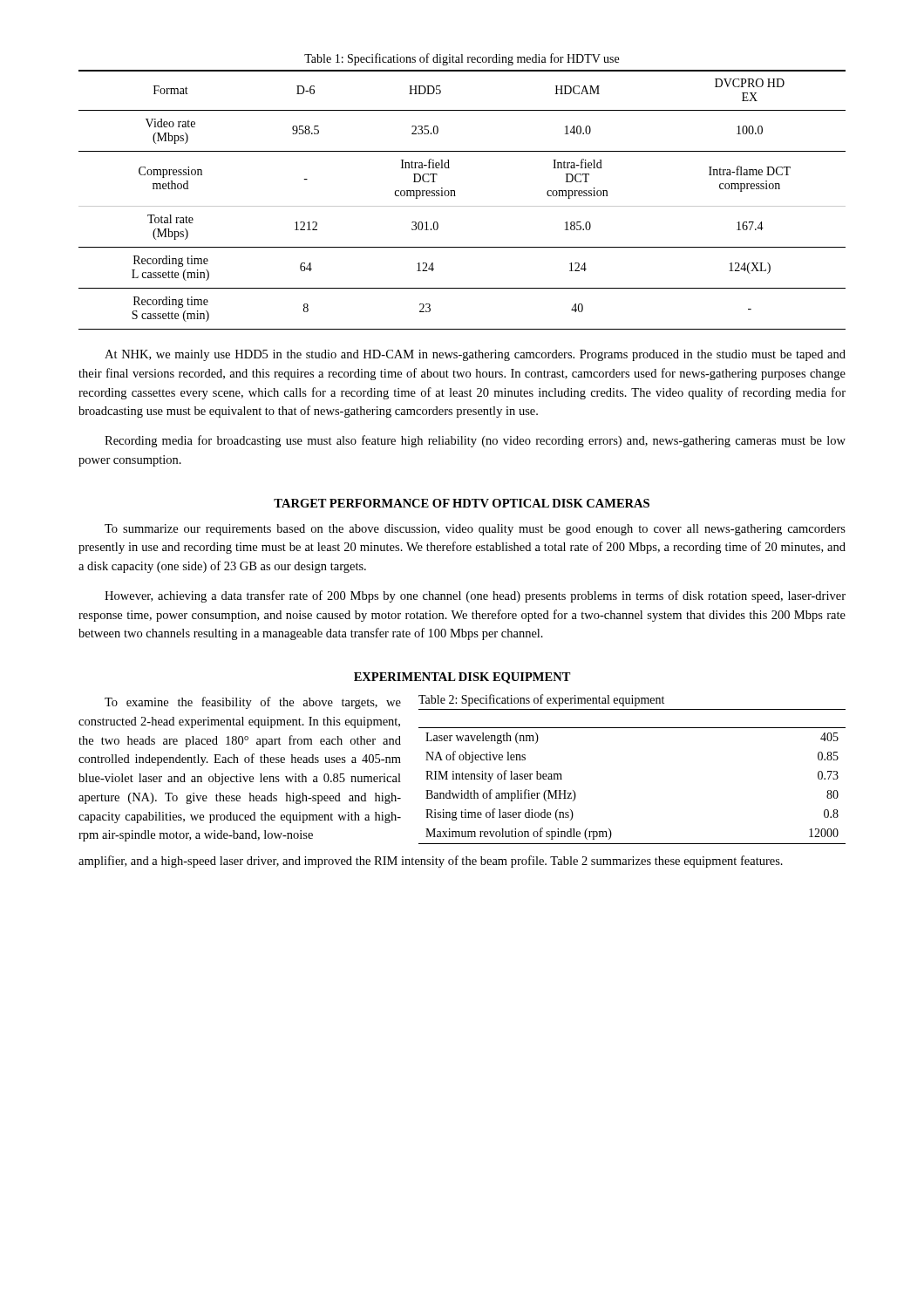
Task: Find the text block with the text "amplifier, and a high-speed"
Action: pos(431,861)
